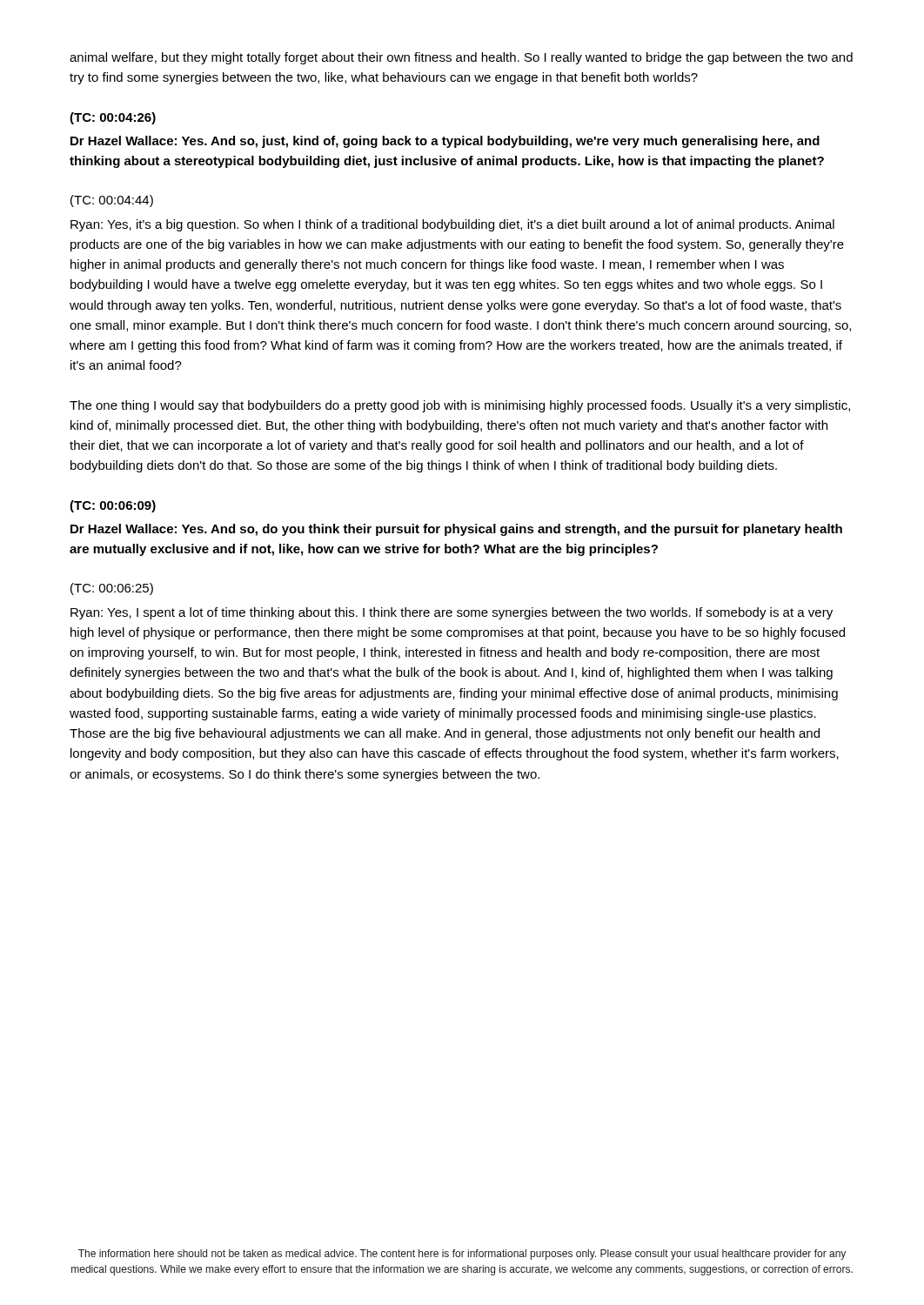Point to the block starting "The one thing I"
924x1305 pixels.
click(x=462, y=435)
